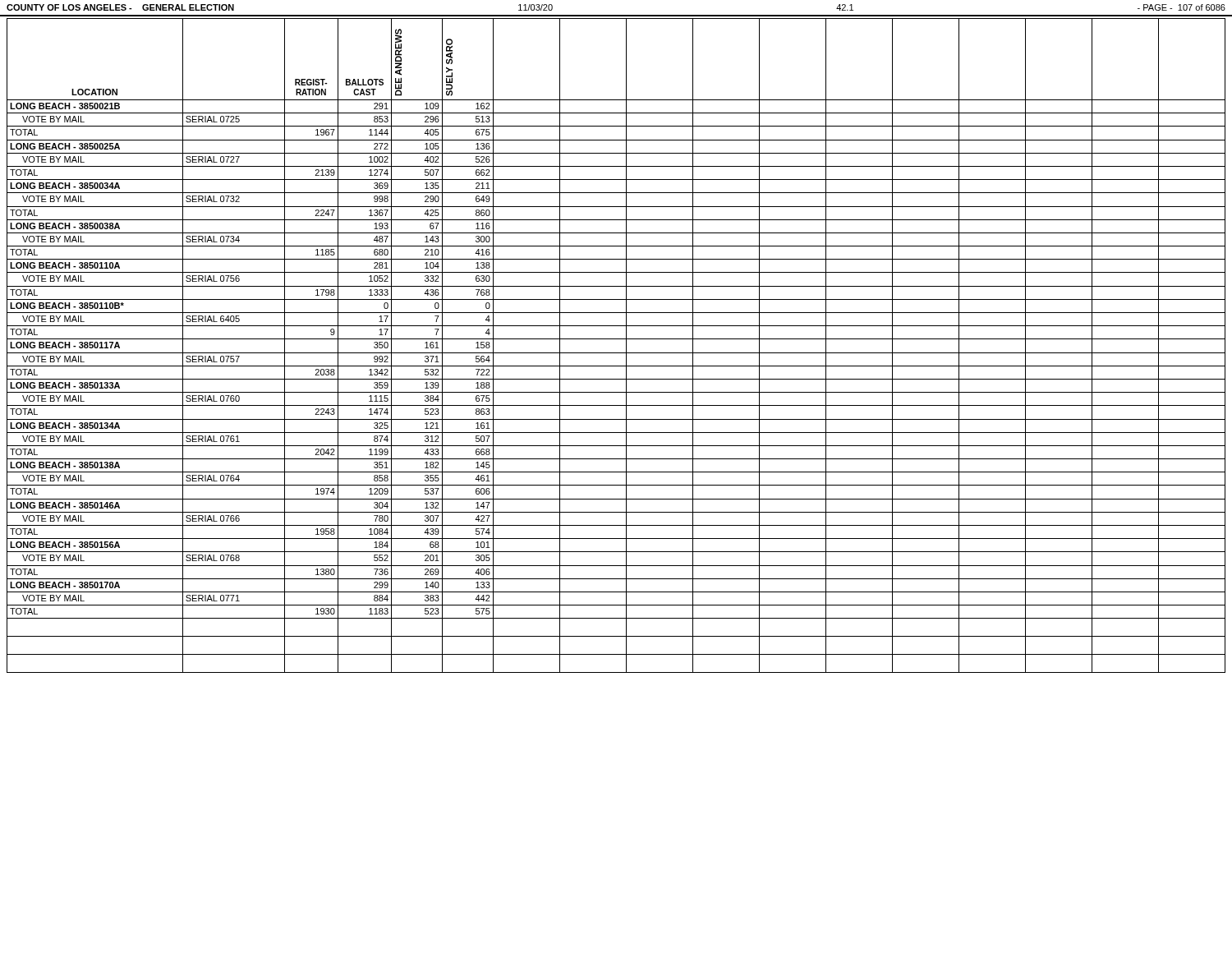Find the text starting "FINAL OFFICIALSTATEMENT OF VOTES CASTBY PRECINCT"
Image resolution: width=1232 pixels, height=953 pixels.
[7, 63]
